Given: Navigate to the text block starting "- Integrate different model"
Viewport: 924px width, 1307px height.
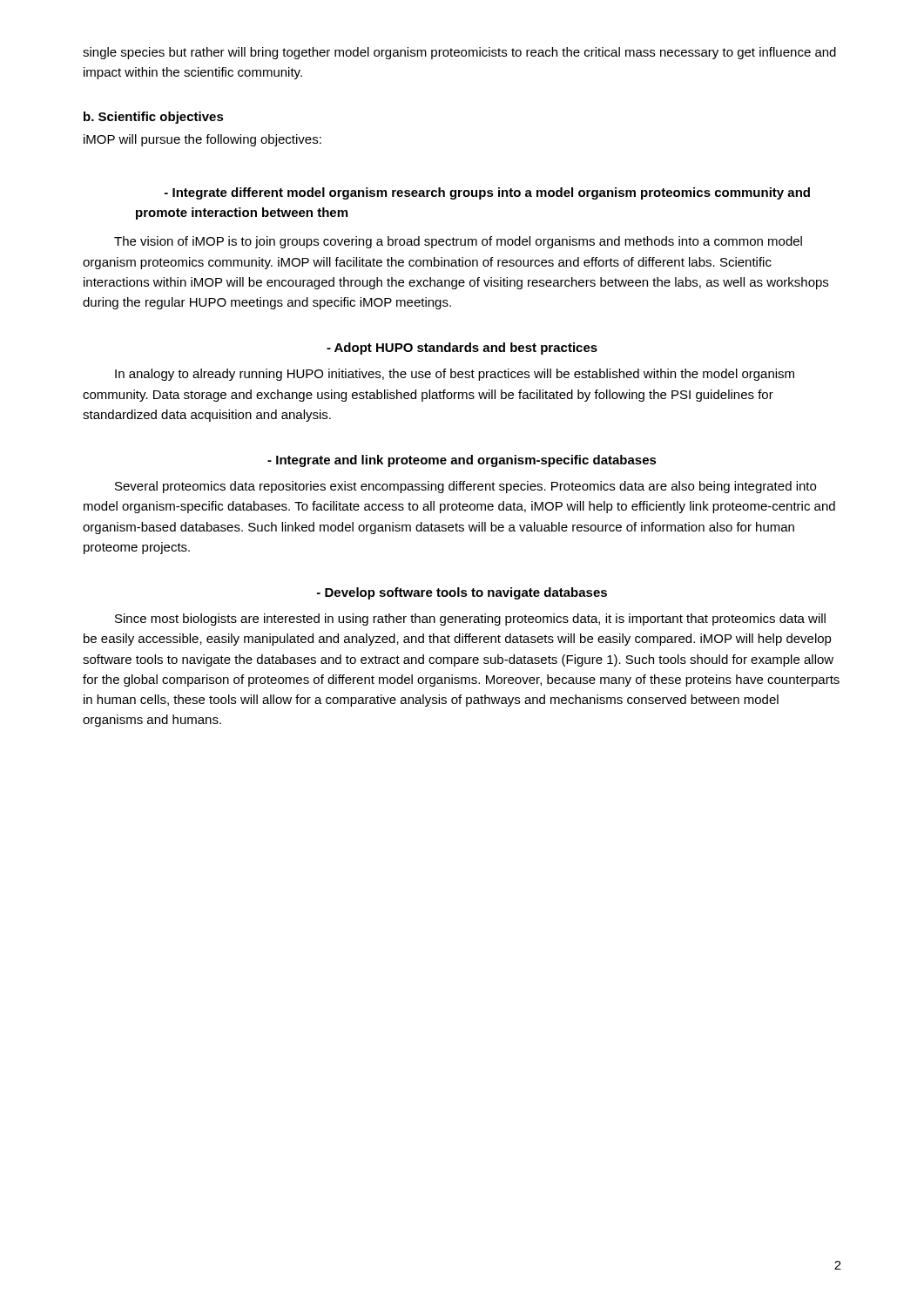Looking at the screenshot, I should 473,202.
